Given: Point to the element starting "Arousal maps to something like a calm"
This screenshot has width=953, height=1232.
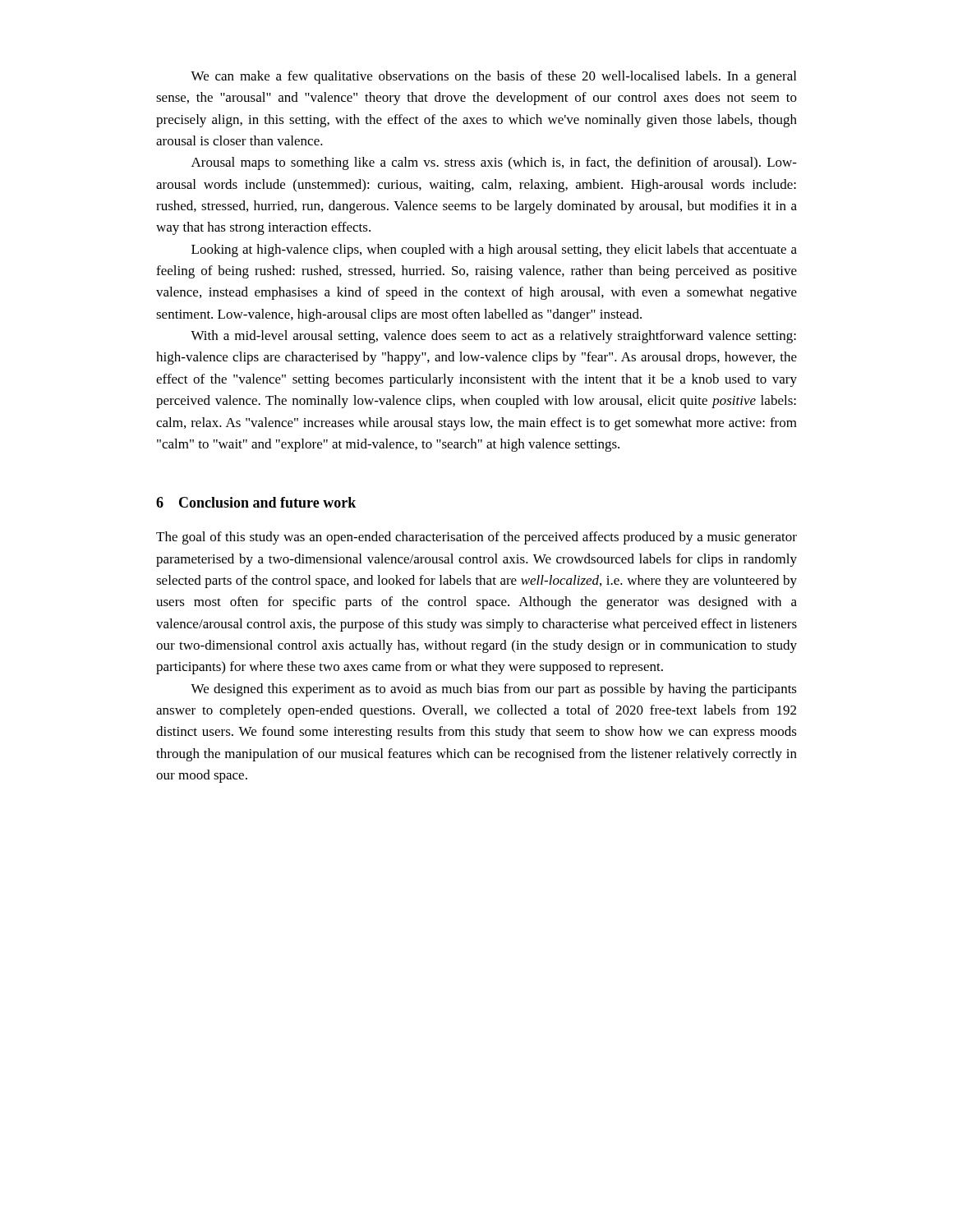Looking at the screenshot, I should click(x=476, y=196).
